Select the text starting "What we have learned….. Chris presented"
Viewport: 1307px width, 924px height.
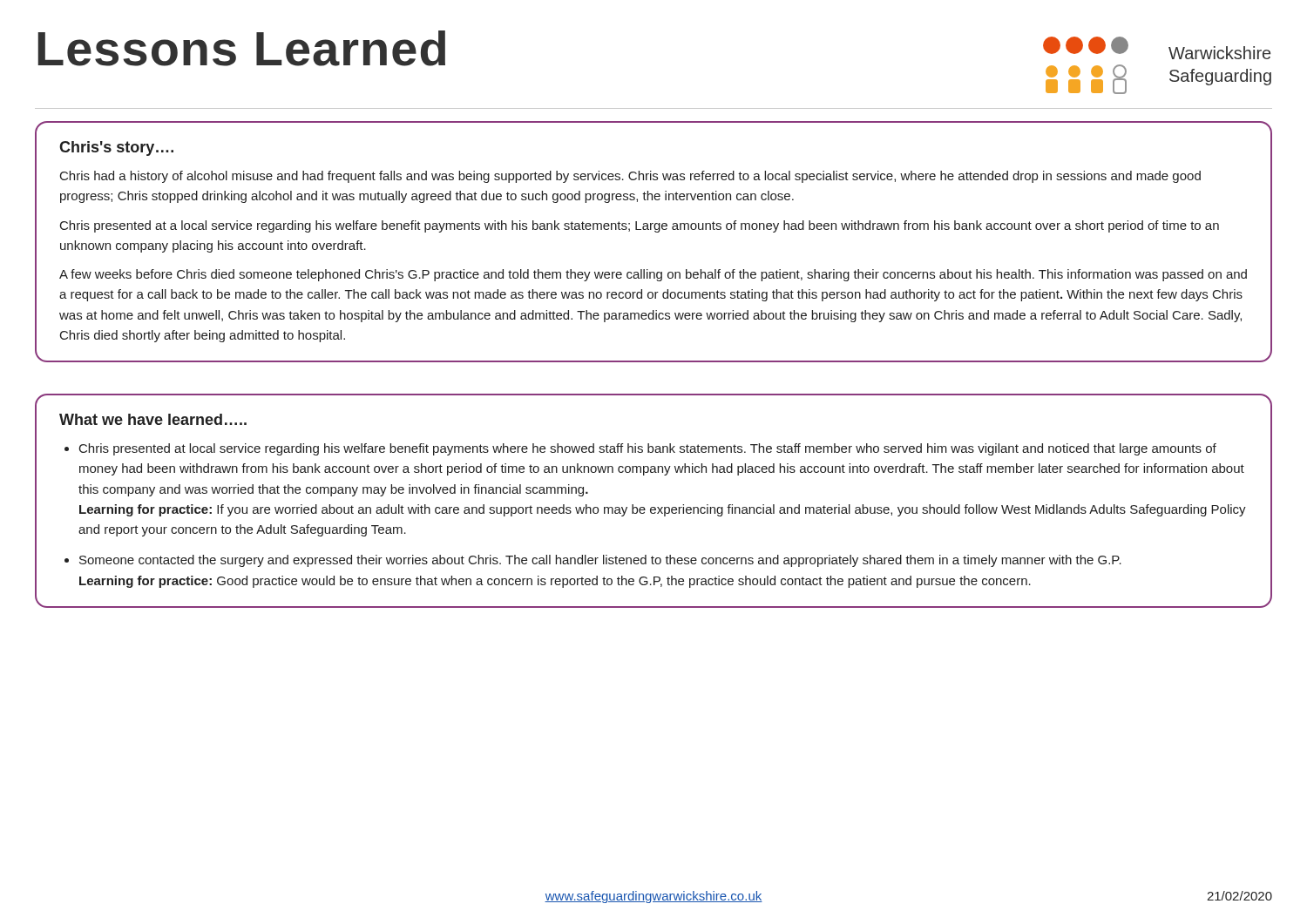654,501
